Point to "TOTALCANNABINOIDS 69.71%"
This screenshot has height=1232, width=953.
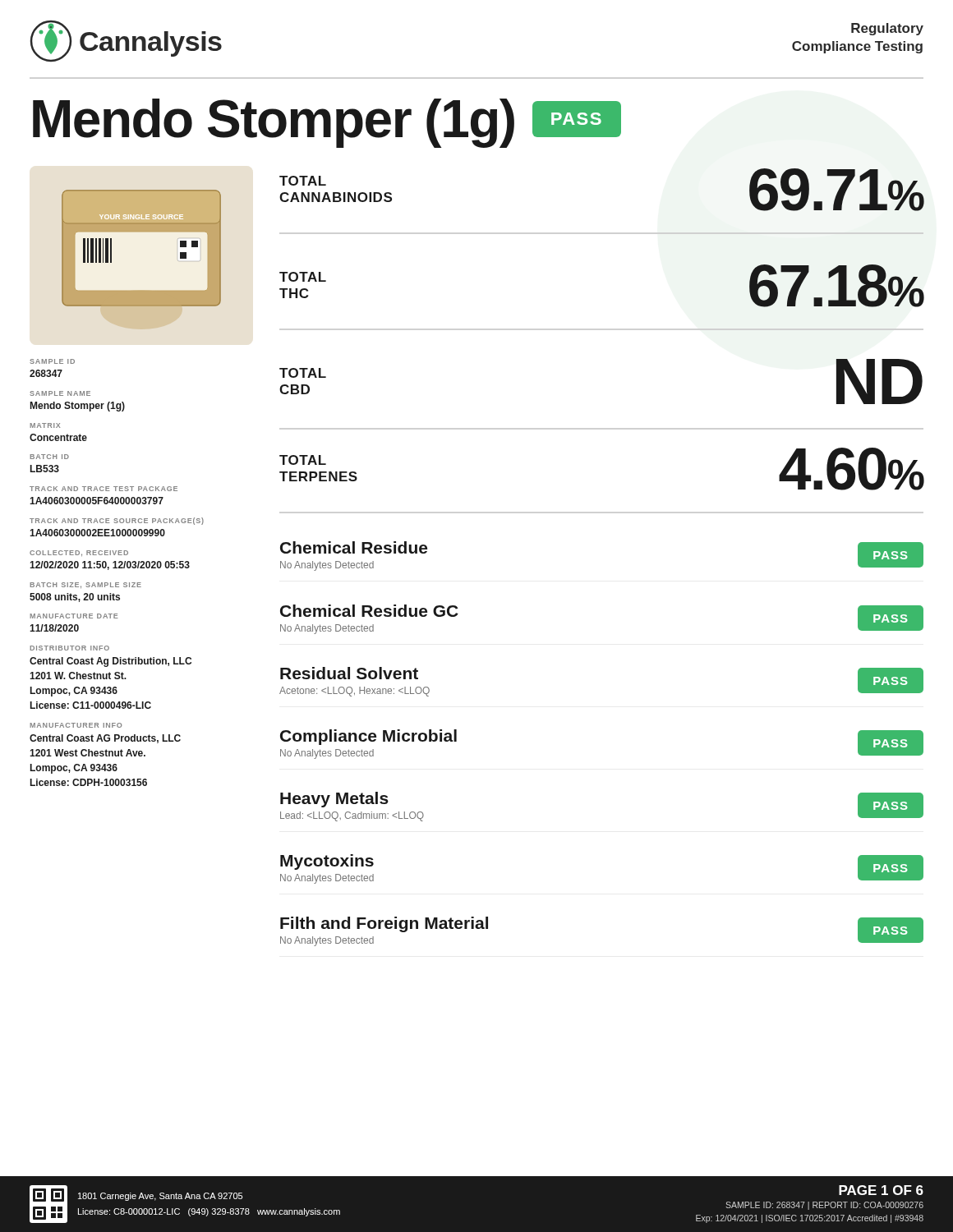pyautogui.click(x=304, y=193)
